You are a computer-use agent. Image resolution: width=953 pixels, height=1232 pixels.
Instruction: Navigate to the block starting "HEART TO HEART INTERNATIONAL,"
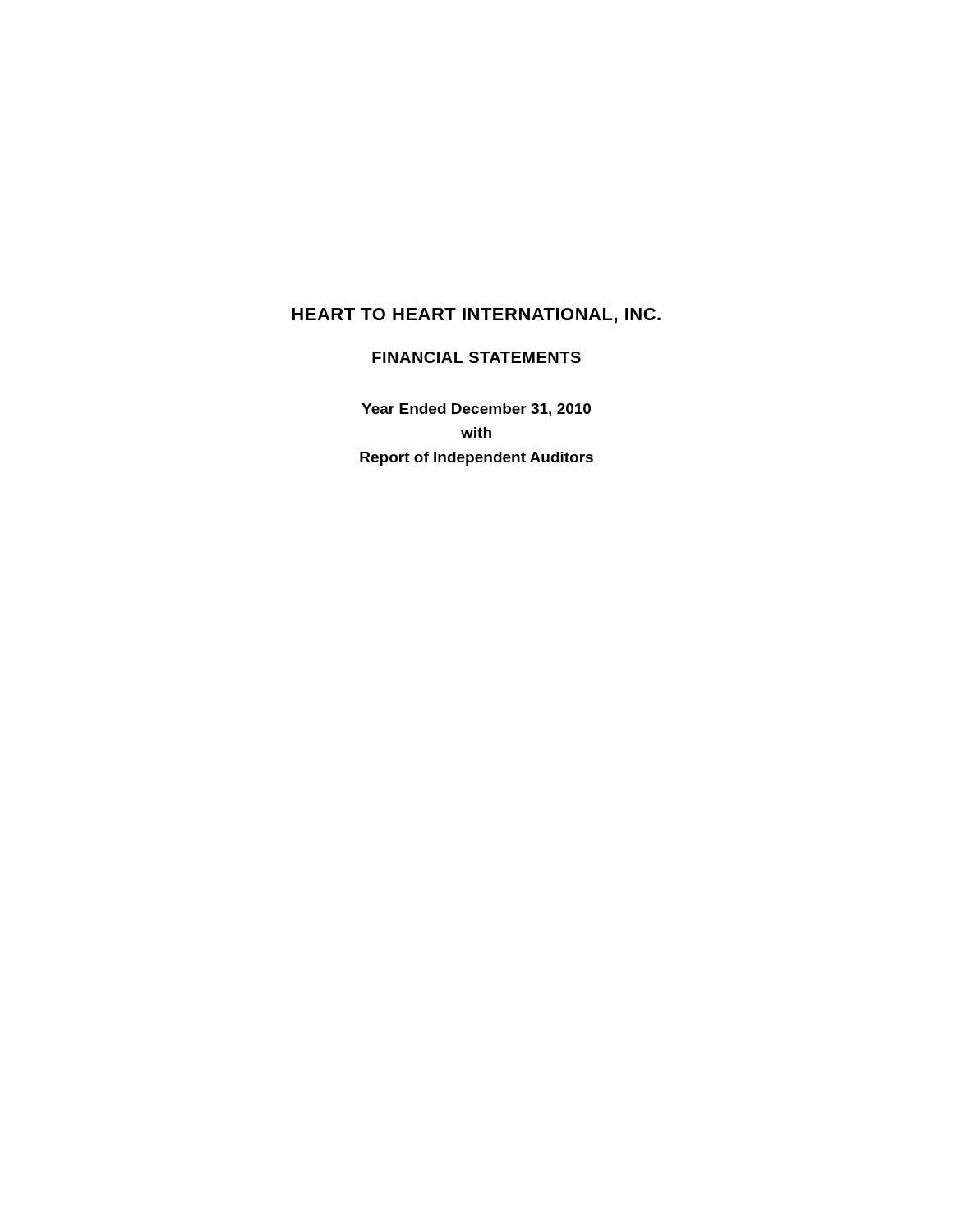click(476, 314)
